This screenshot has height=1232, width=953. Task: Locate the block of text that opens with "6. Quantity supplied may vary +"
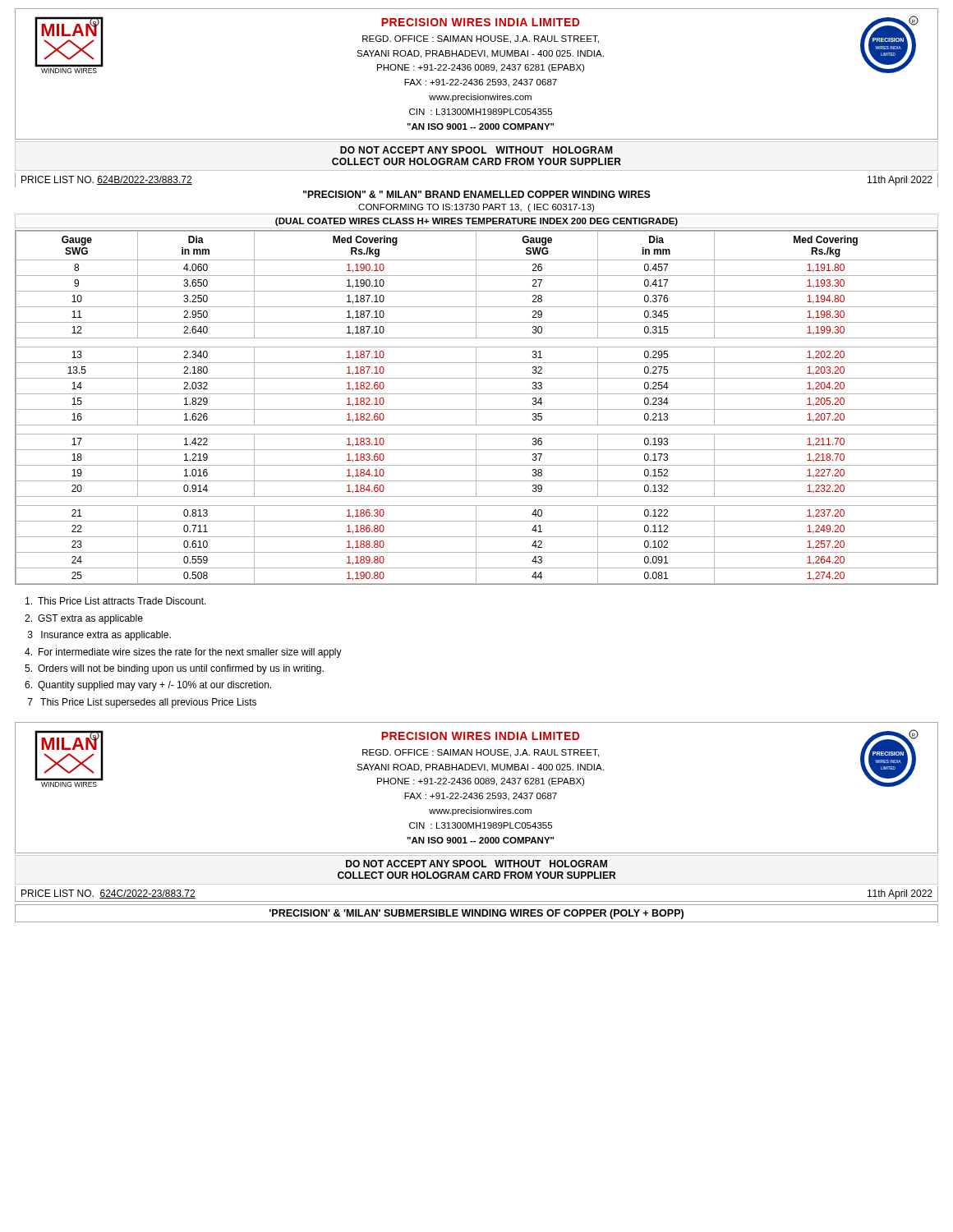click(x=148, y=686)
